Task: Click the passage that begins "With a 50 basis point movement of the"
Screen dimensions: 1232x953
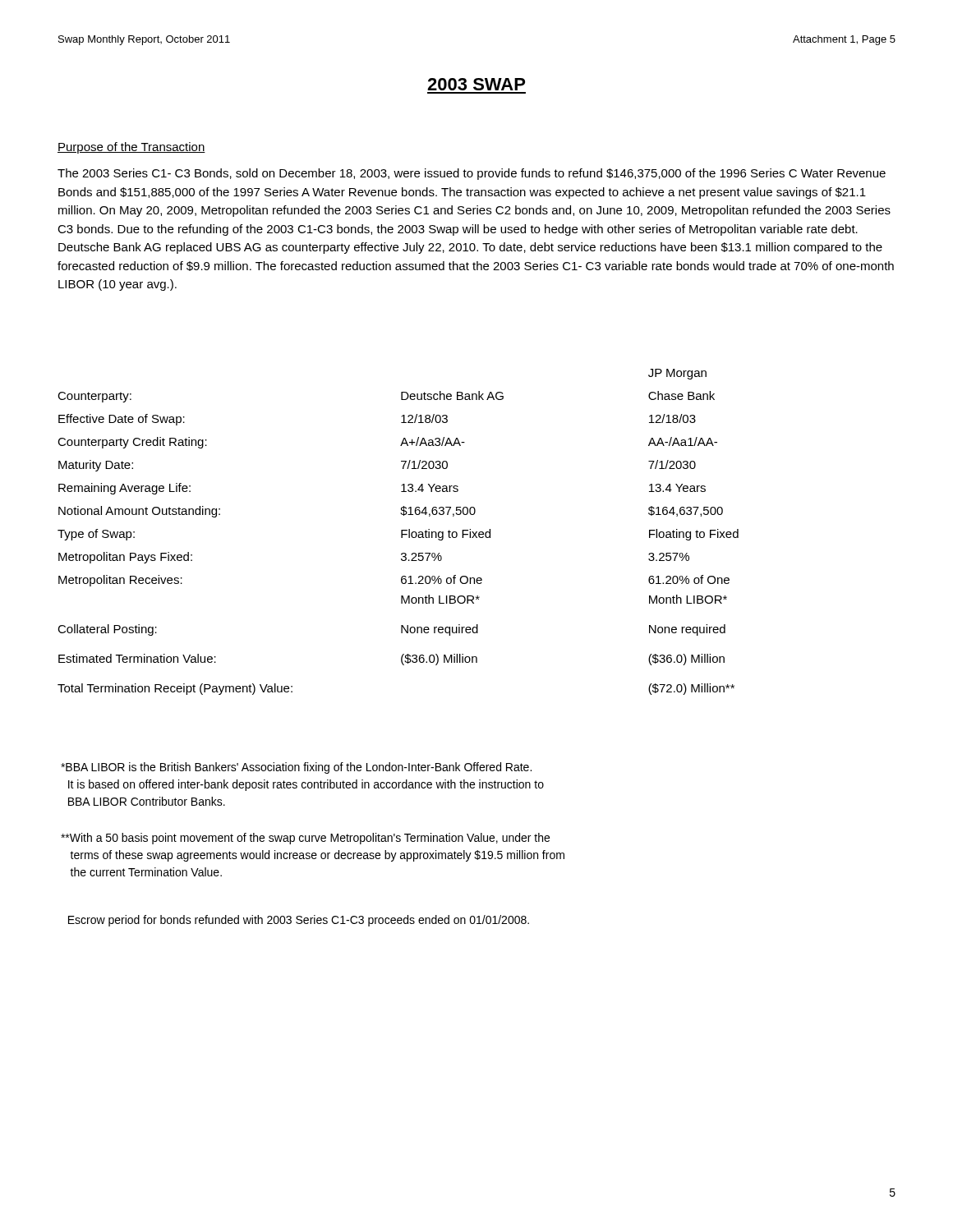Action: click(x=311, y=855)
